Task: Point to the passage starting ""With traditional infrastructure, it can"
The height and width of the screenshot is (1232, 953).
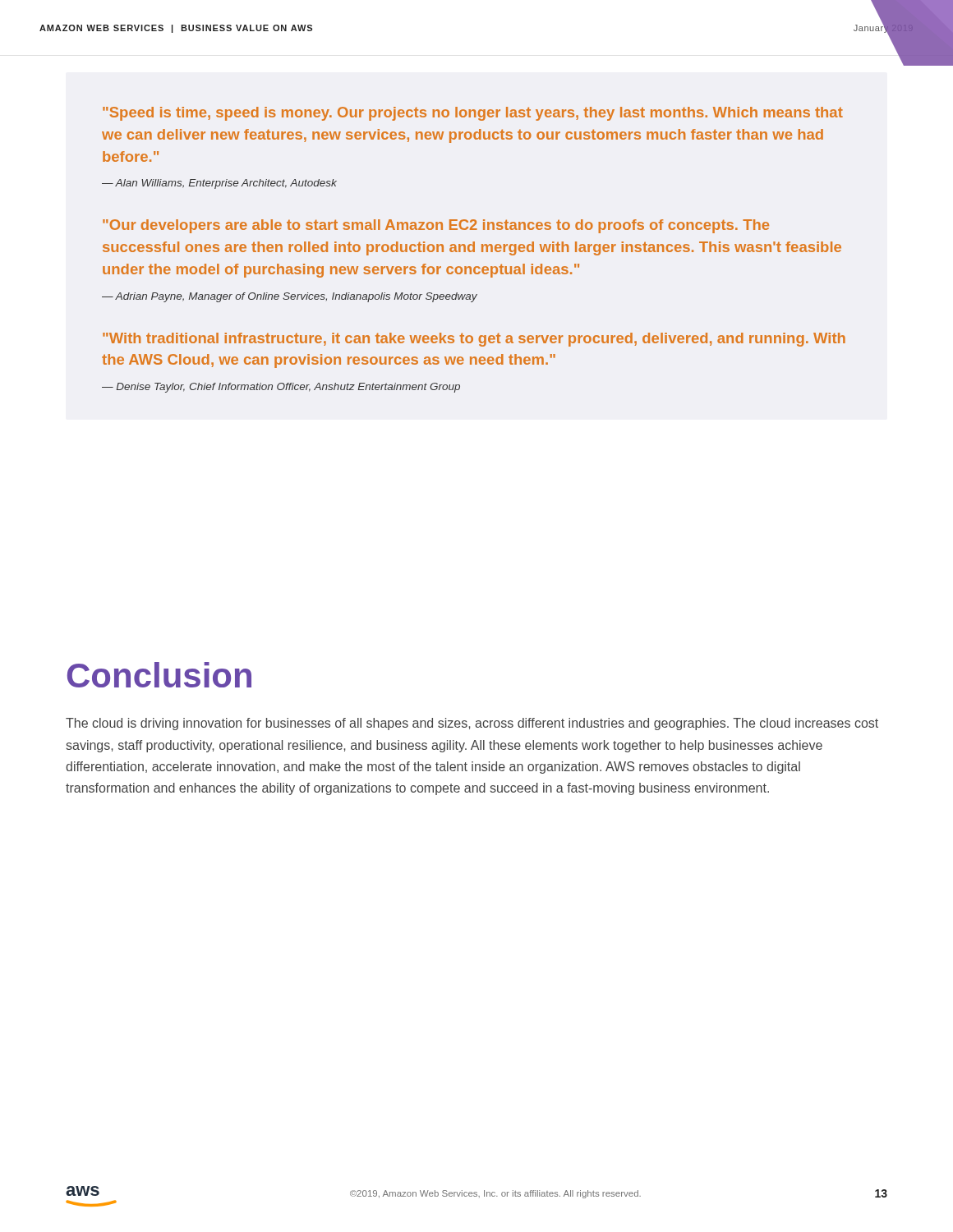Action: point(474,349)
